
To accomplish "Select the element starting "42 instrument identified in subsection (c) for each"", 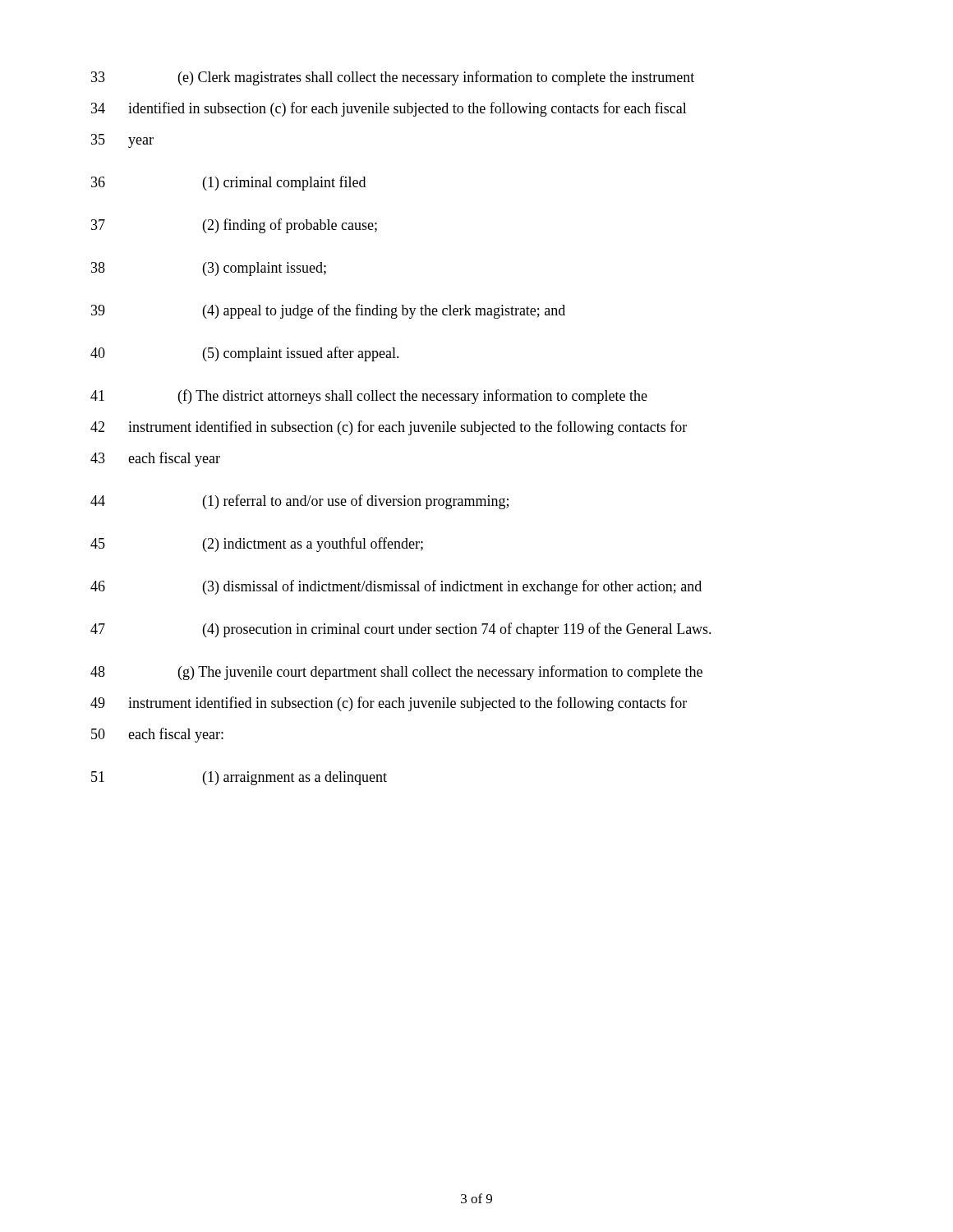I will (x=476, y=427).
